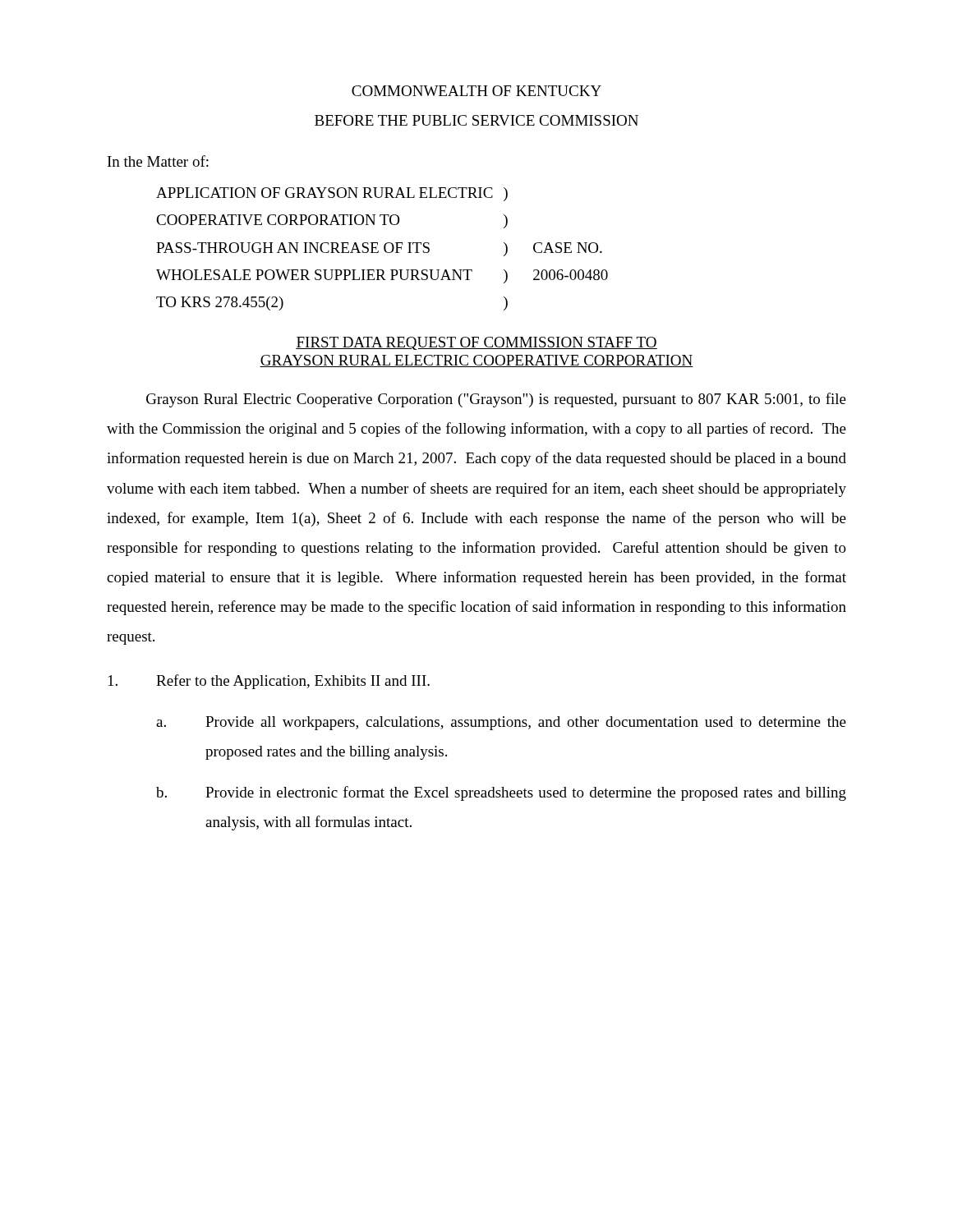
Task: Find the section header on this page that starts "FIRST DATA REQUEST OF COMMISSION STAFF TO GRAYSON"
Action: [x=476, y=351]
